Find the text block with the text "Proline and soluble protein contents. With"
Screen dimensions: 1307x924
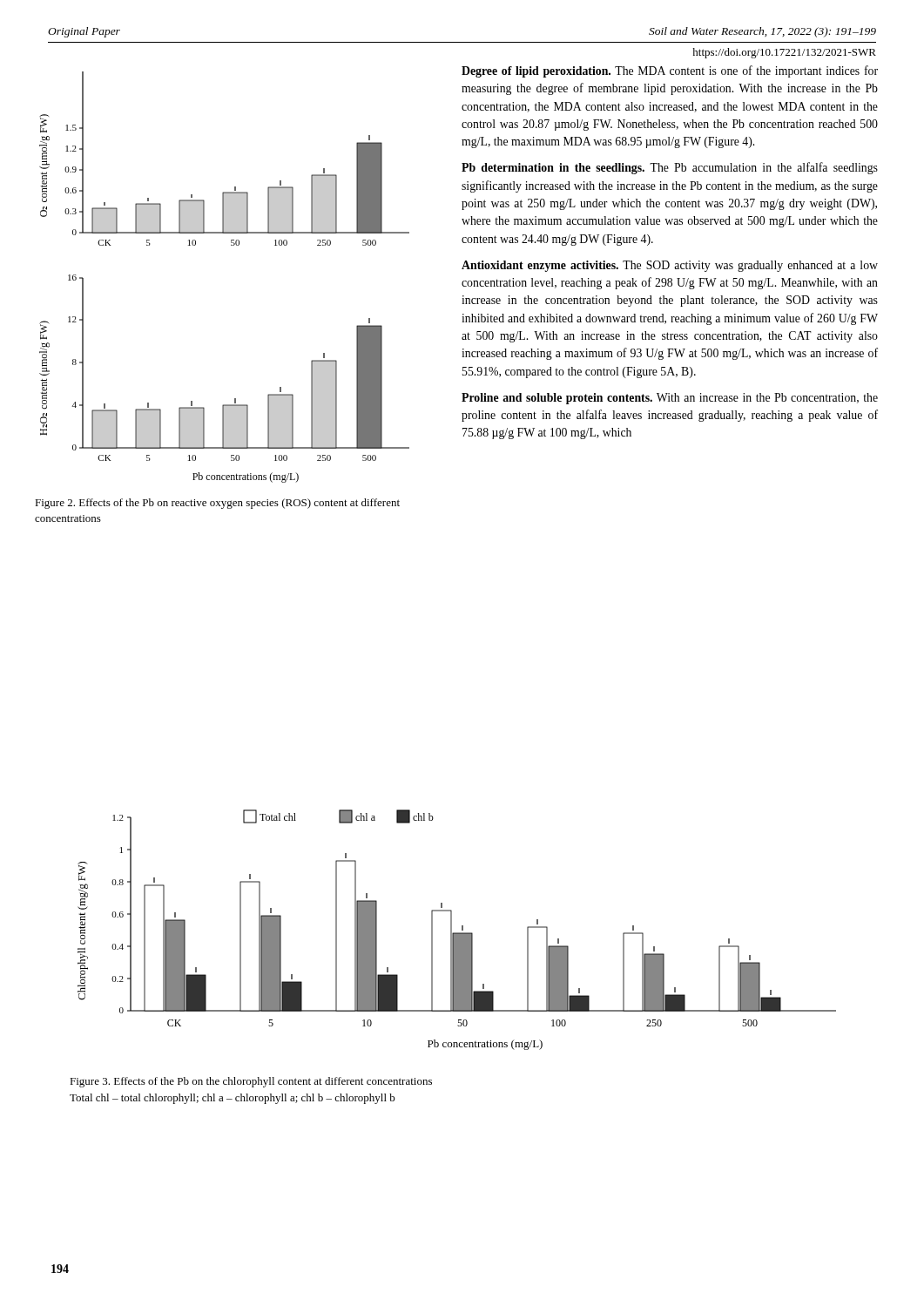point(670,415)
